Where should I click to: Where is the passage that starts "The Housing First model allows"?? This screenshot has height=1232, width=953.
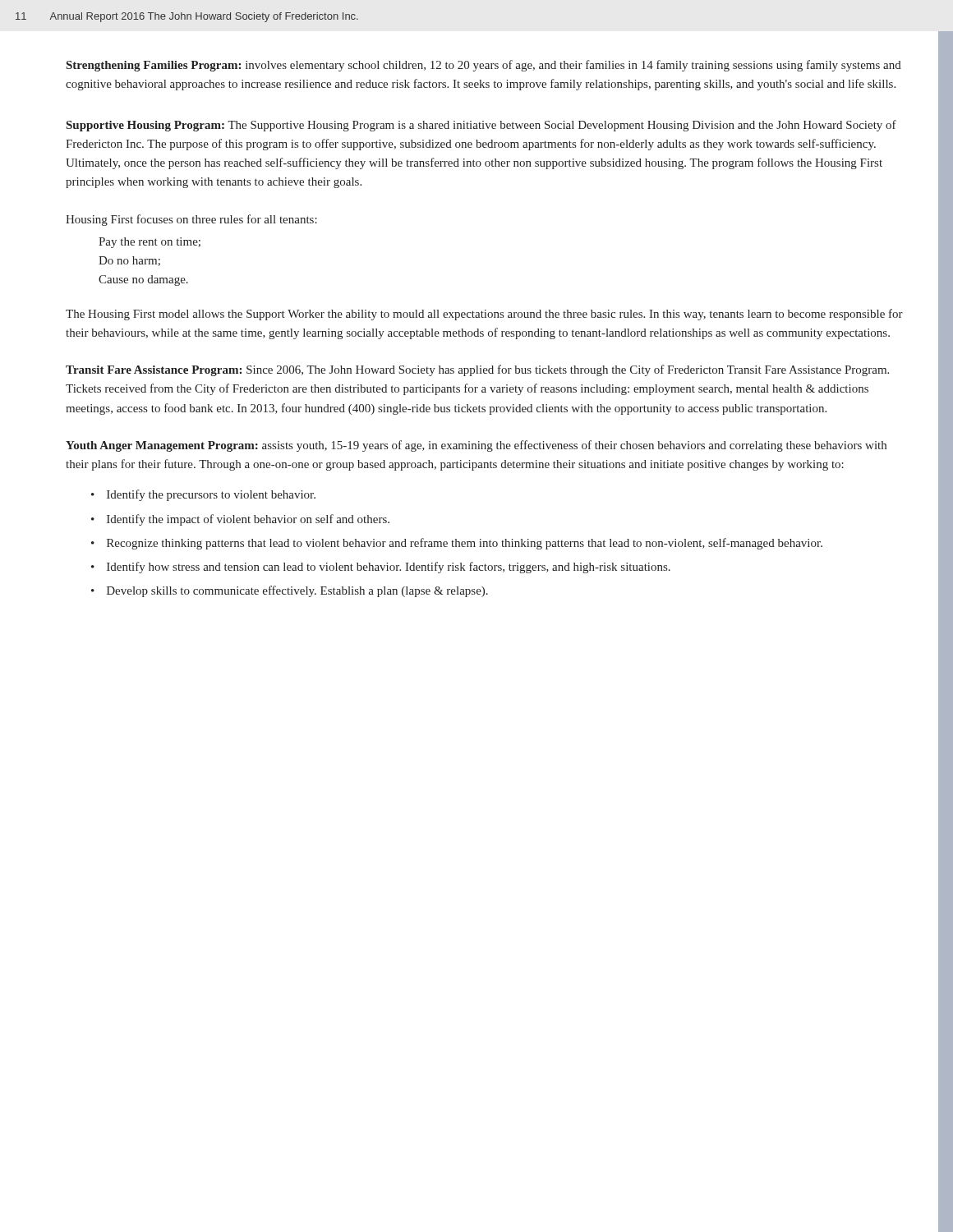pyautogui.click(x=484, y=323)
